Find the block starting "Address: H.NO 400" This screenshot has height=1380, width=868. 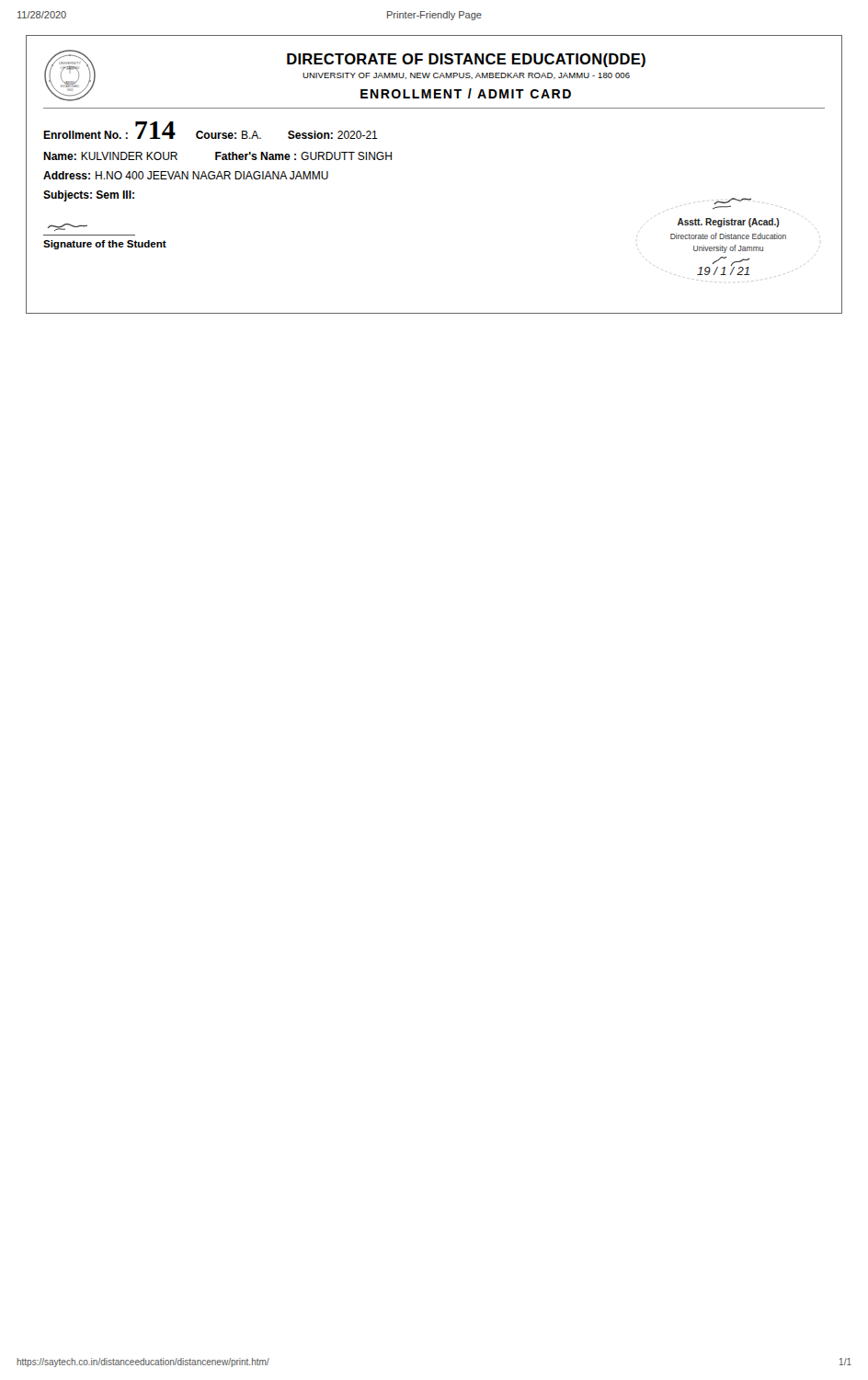coord(186,176)
